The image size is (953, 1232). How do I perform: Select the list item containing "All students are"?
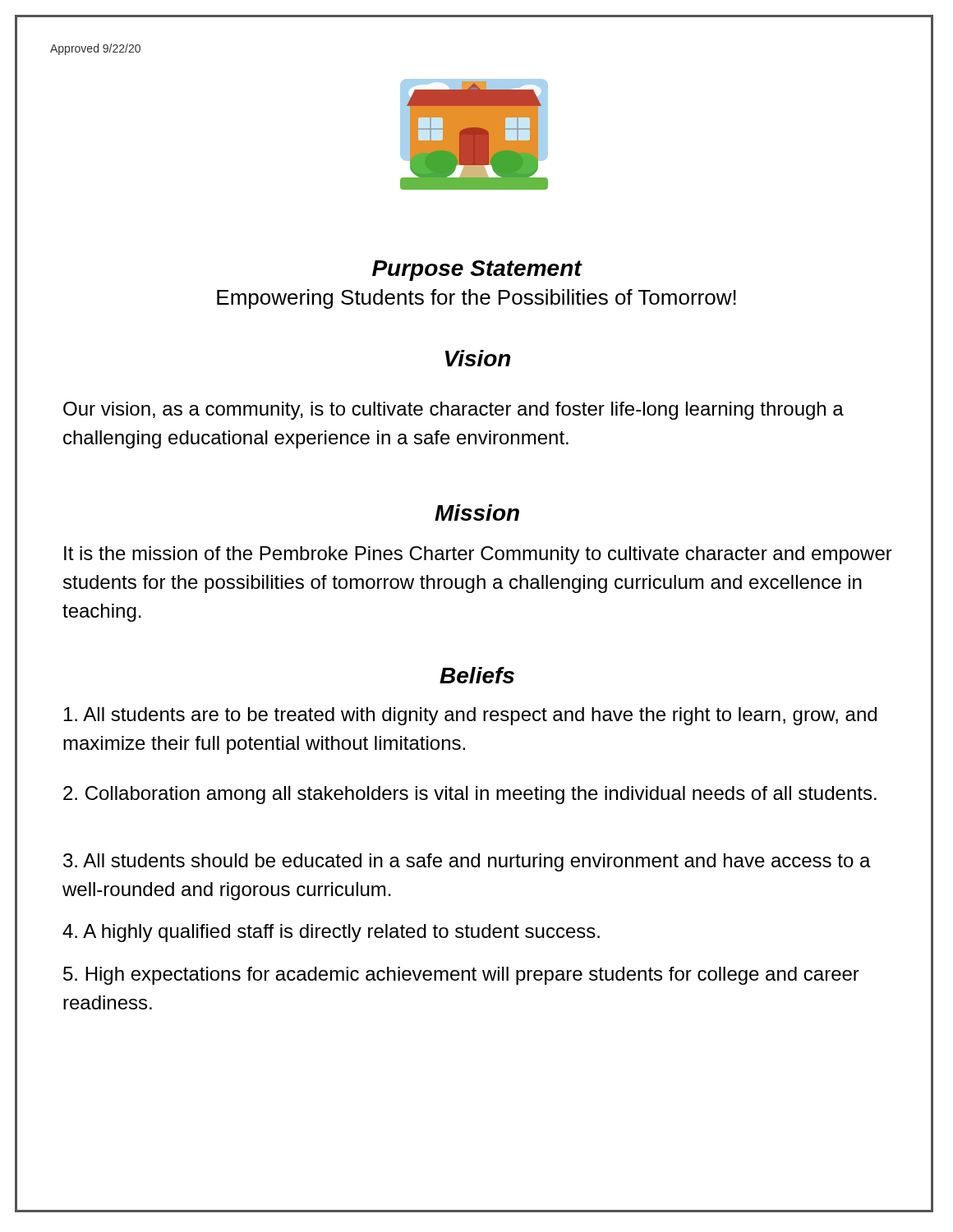[470, 728]
